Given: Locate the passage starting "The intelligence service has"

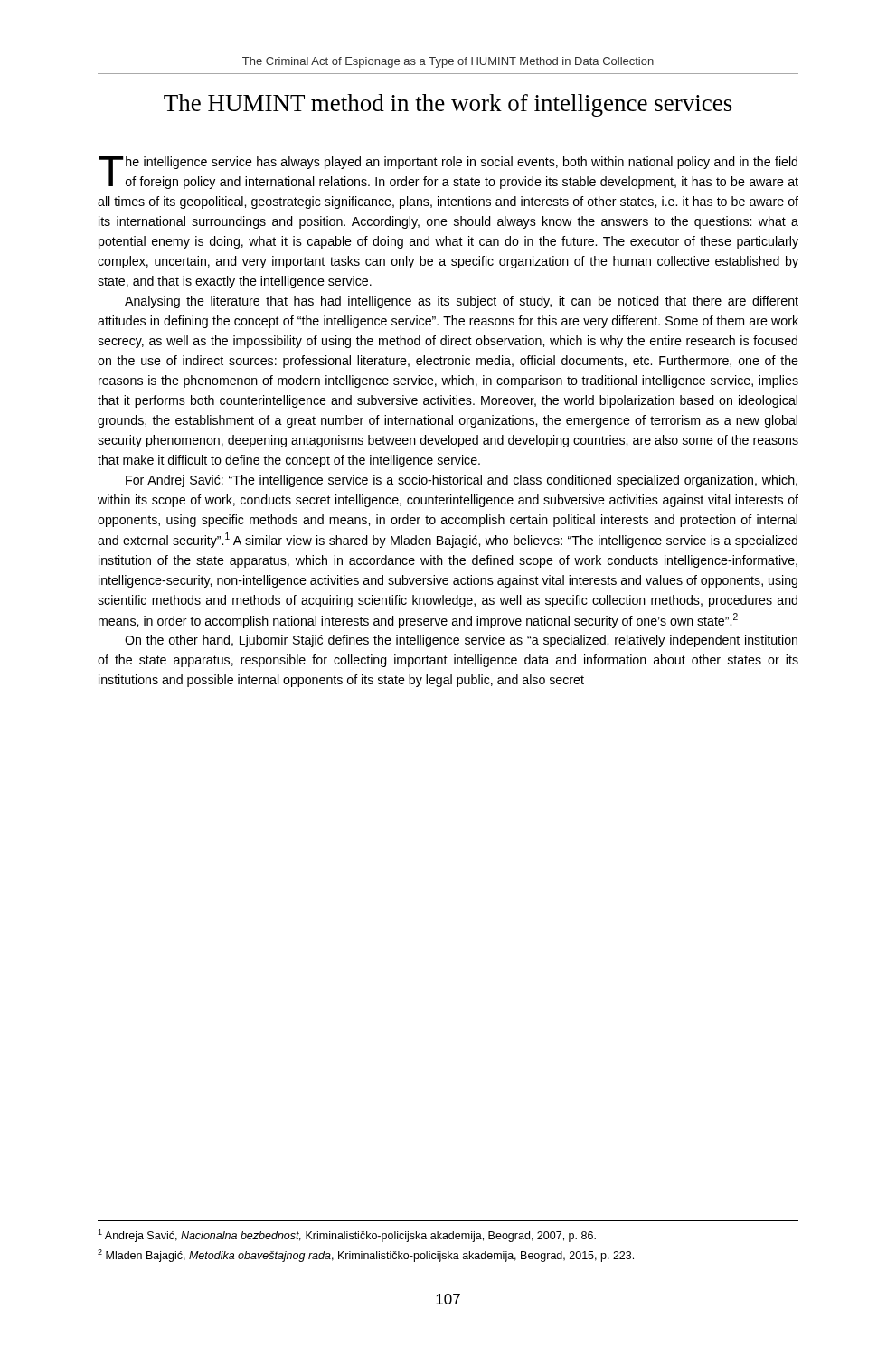Looking at the screenshot, I should coord(448,222).
